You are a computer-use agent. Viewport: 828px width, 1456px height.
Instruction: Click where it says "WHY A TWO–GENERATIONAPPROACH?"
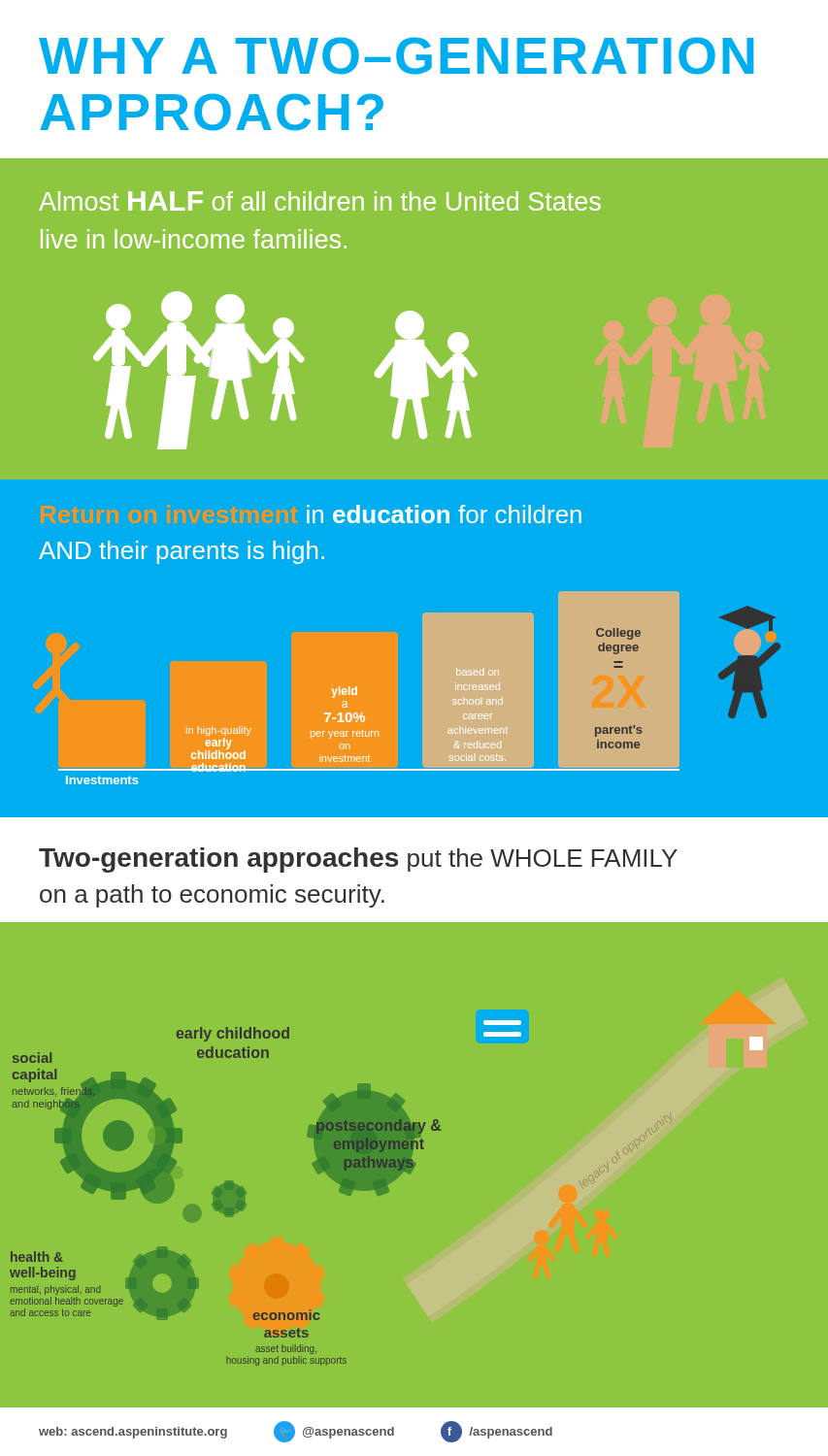coord(414,84)
